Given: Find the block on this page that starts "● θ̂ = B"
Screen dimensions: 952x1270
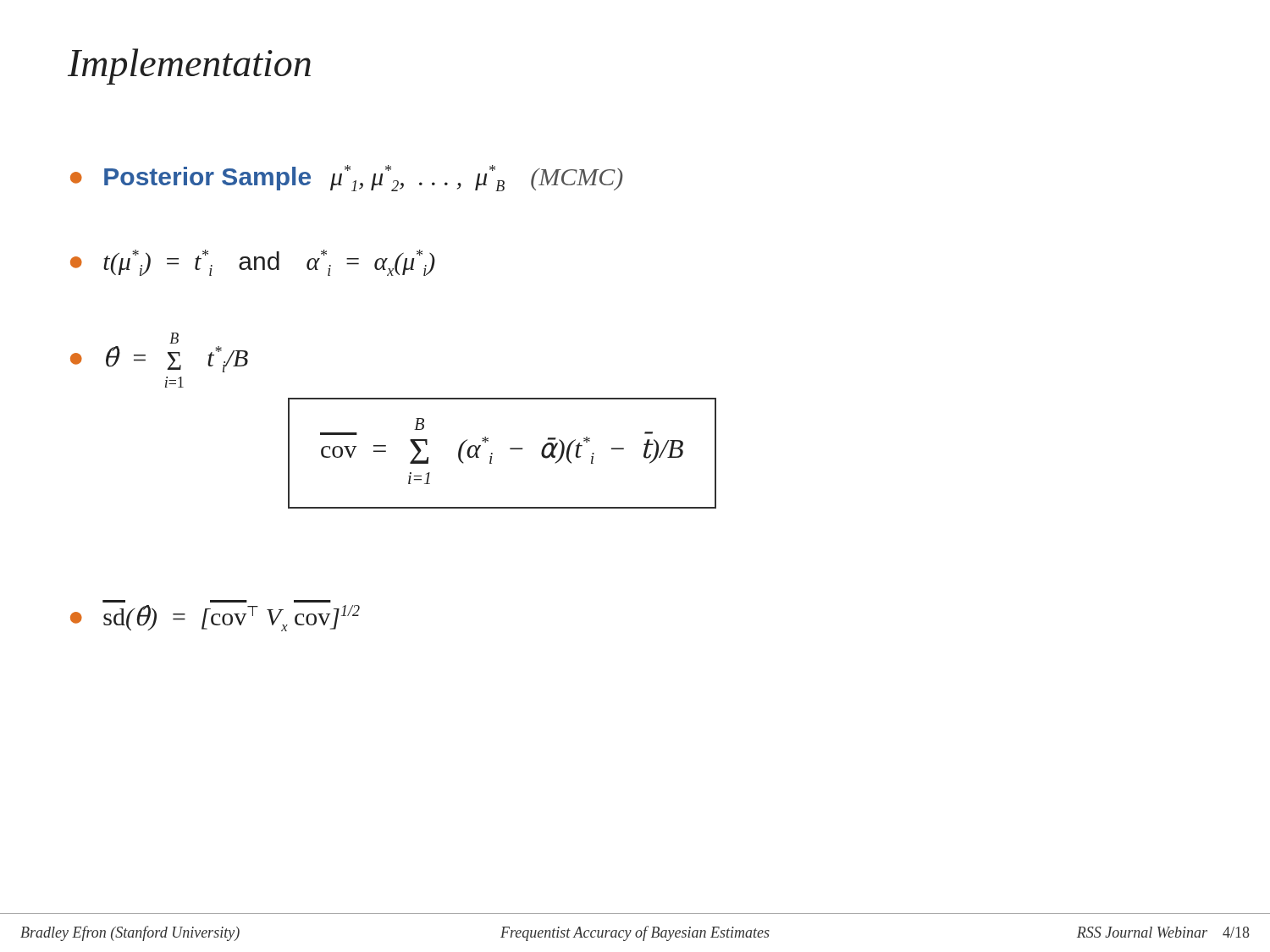Looking at the screenshot, I should pyautogui.click(x=158, y=361).
